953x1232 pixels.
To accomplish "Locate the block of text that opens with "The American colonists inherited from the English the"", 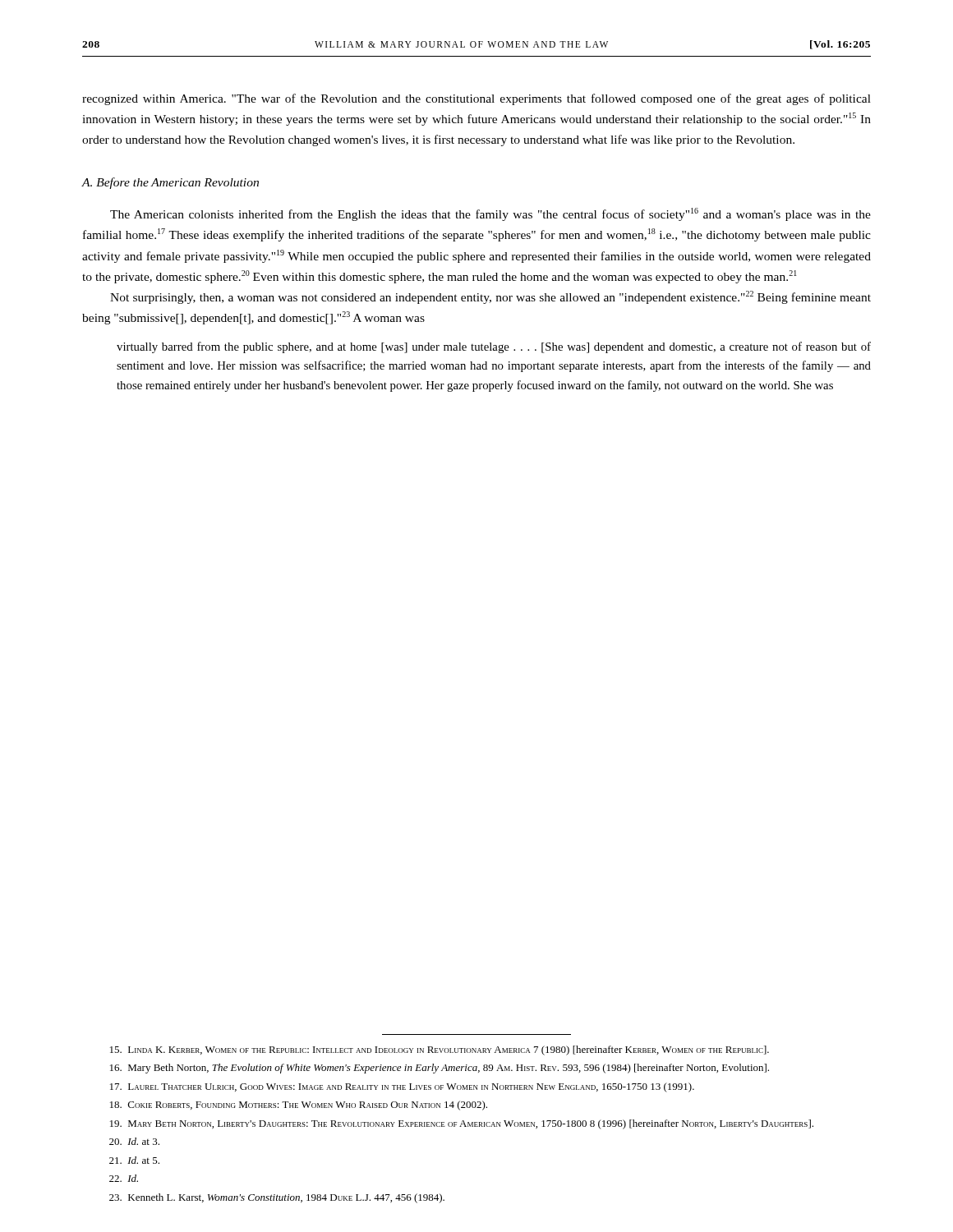I will click(476, 245).
